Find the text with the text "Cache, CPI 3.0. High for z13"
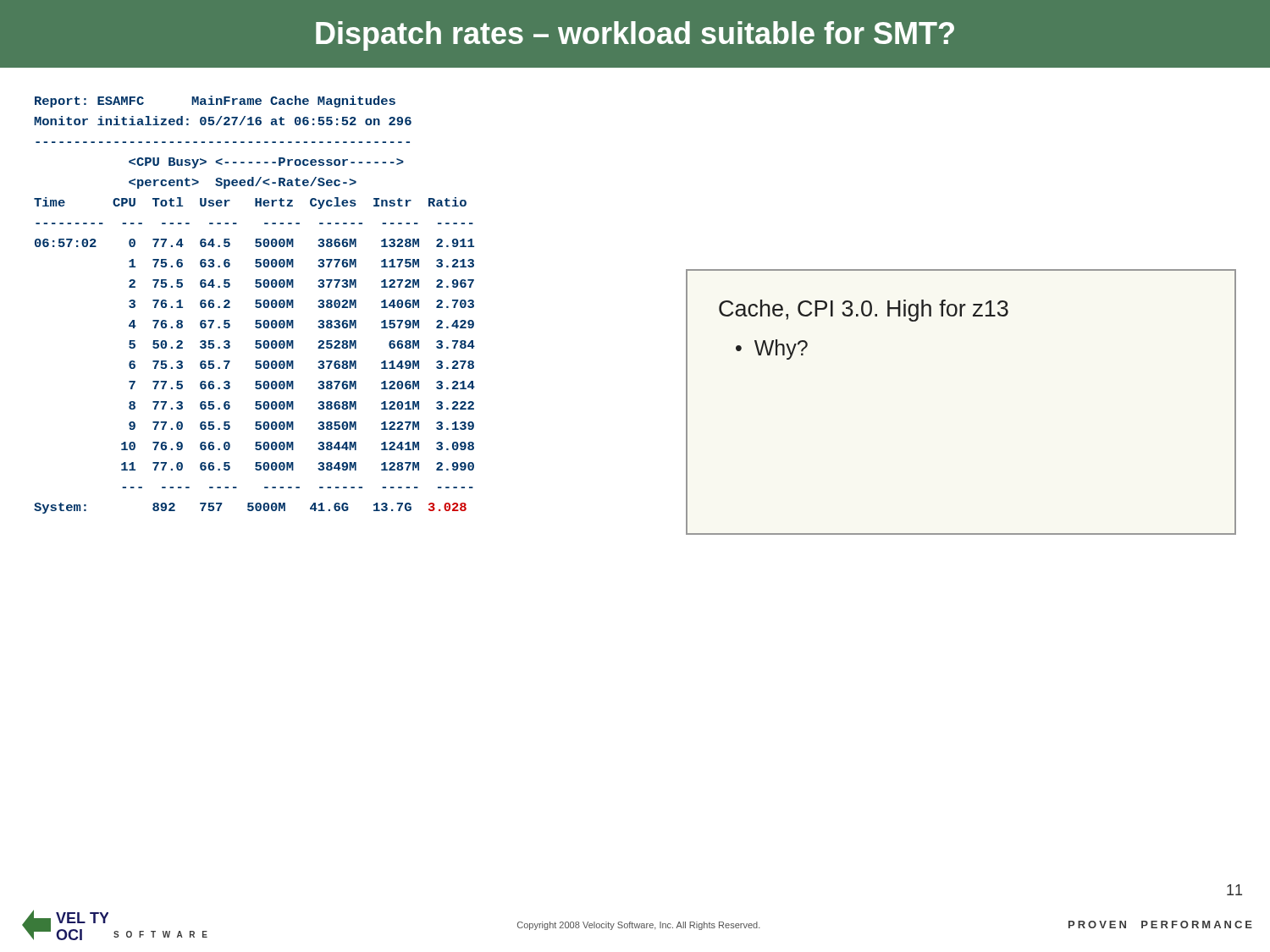Screen dimensions: 952x1270 (863, 309)
